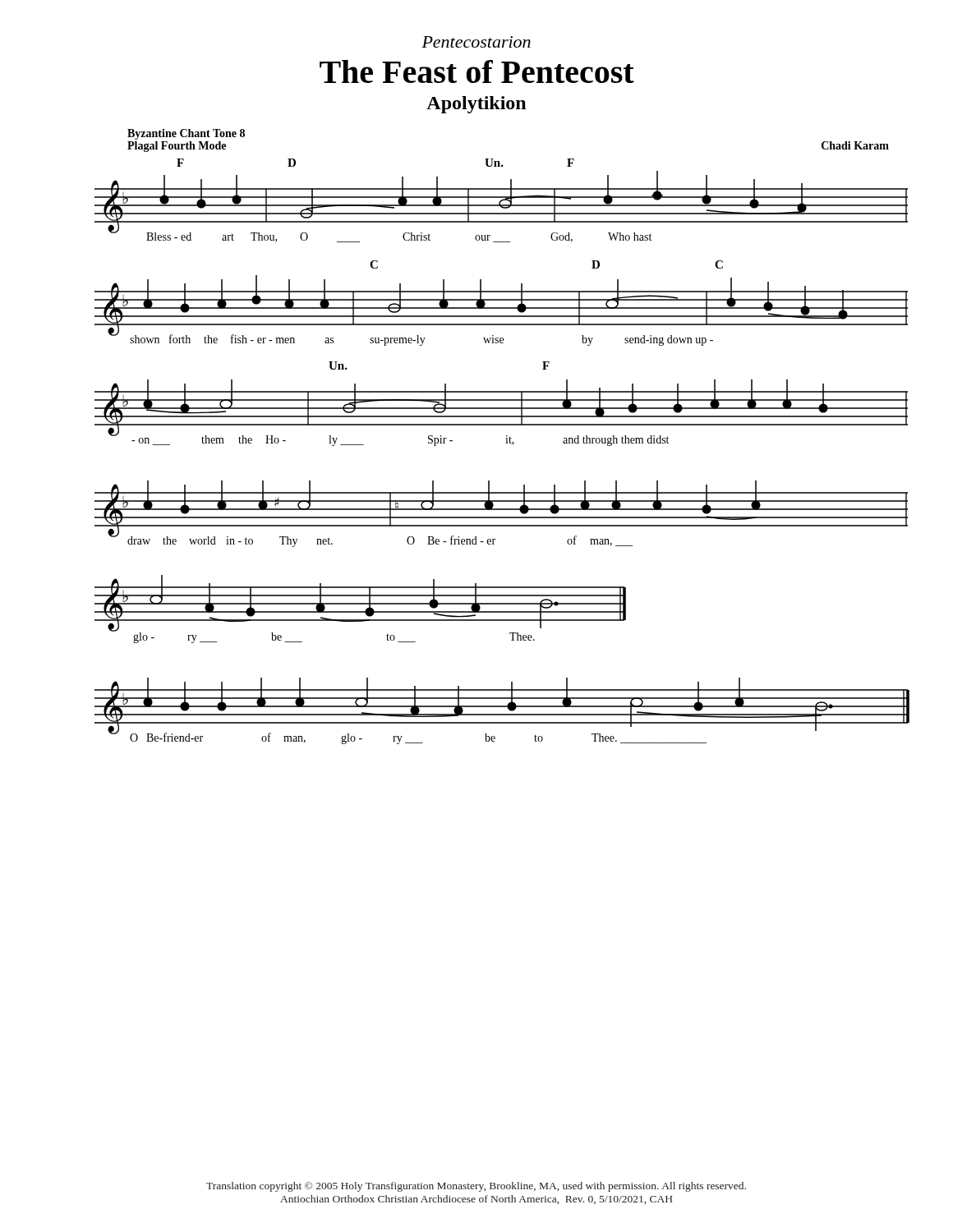Select the title that says "Pentecostarion The Feast of Pentecost Apolytikion"
The height and width of the screenshot is (1232, 953).
pos(476,73)
